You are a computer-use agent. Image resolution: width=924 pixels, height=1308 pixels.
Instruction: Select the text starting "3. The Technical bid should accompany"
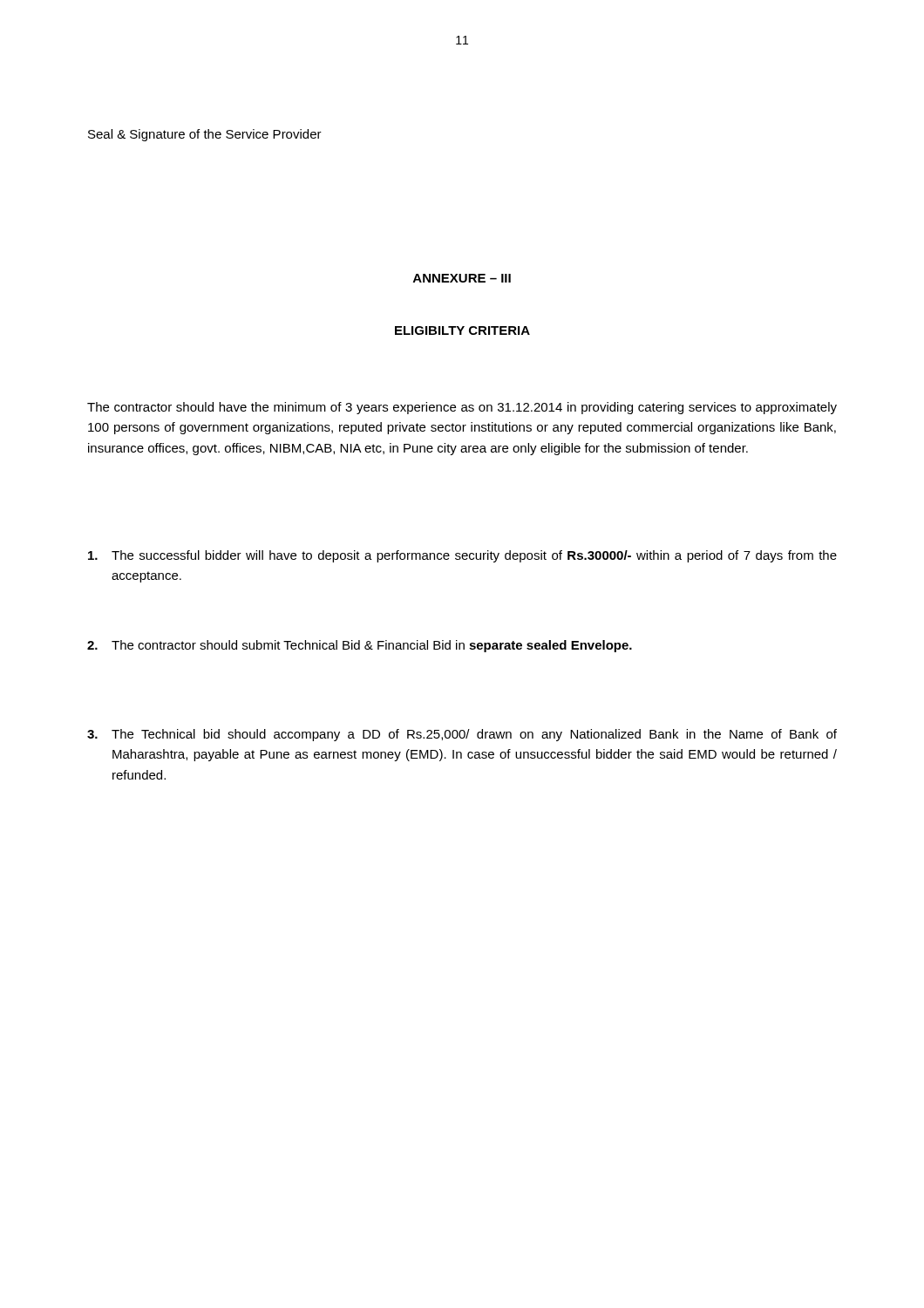[462, 754]
